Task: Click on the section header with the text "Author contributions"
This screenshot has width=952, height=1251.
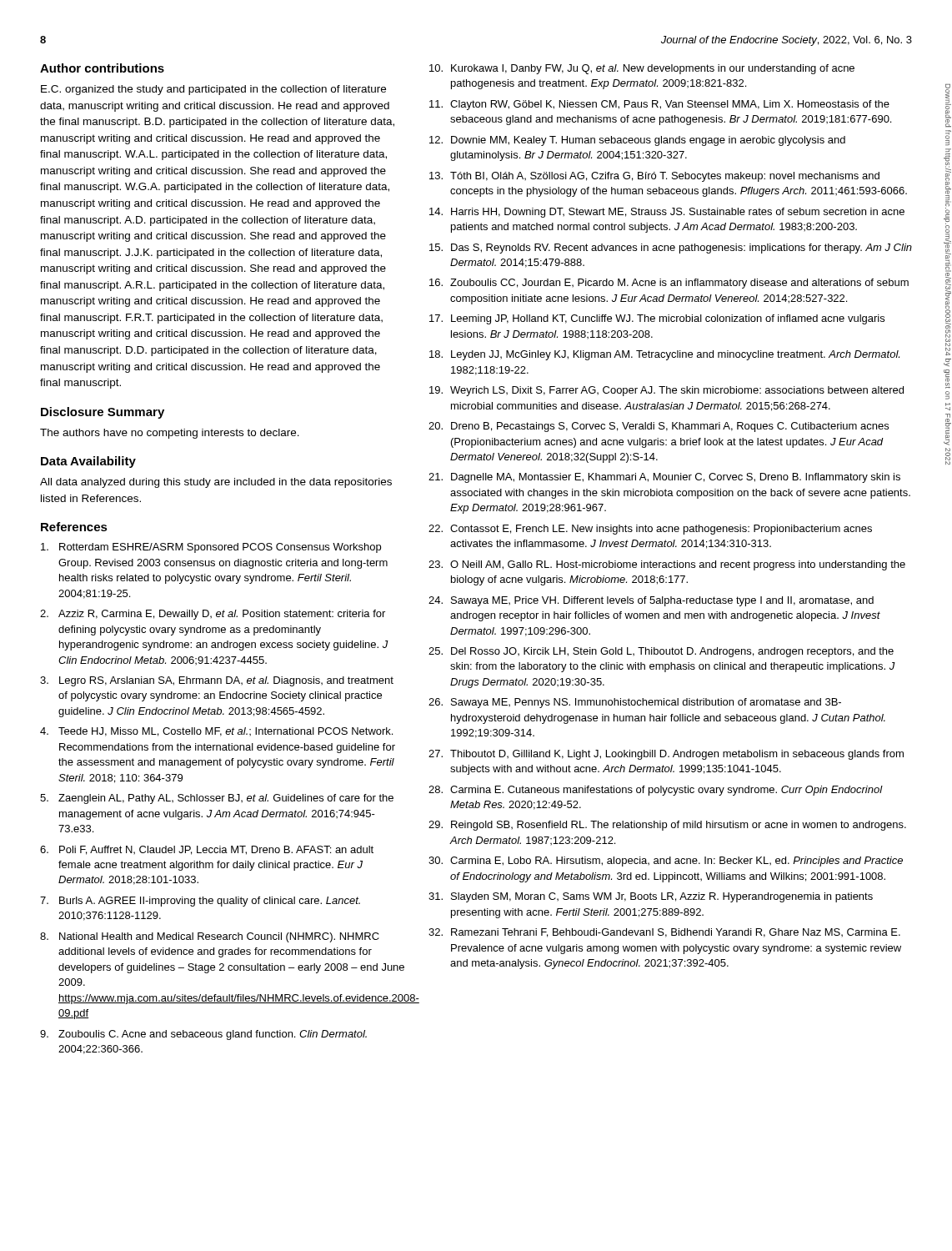Action: click(102, 68)
